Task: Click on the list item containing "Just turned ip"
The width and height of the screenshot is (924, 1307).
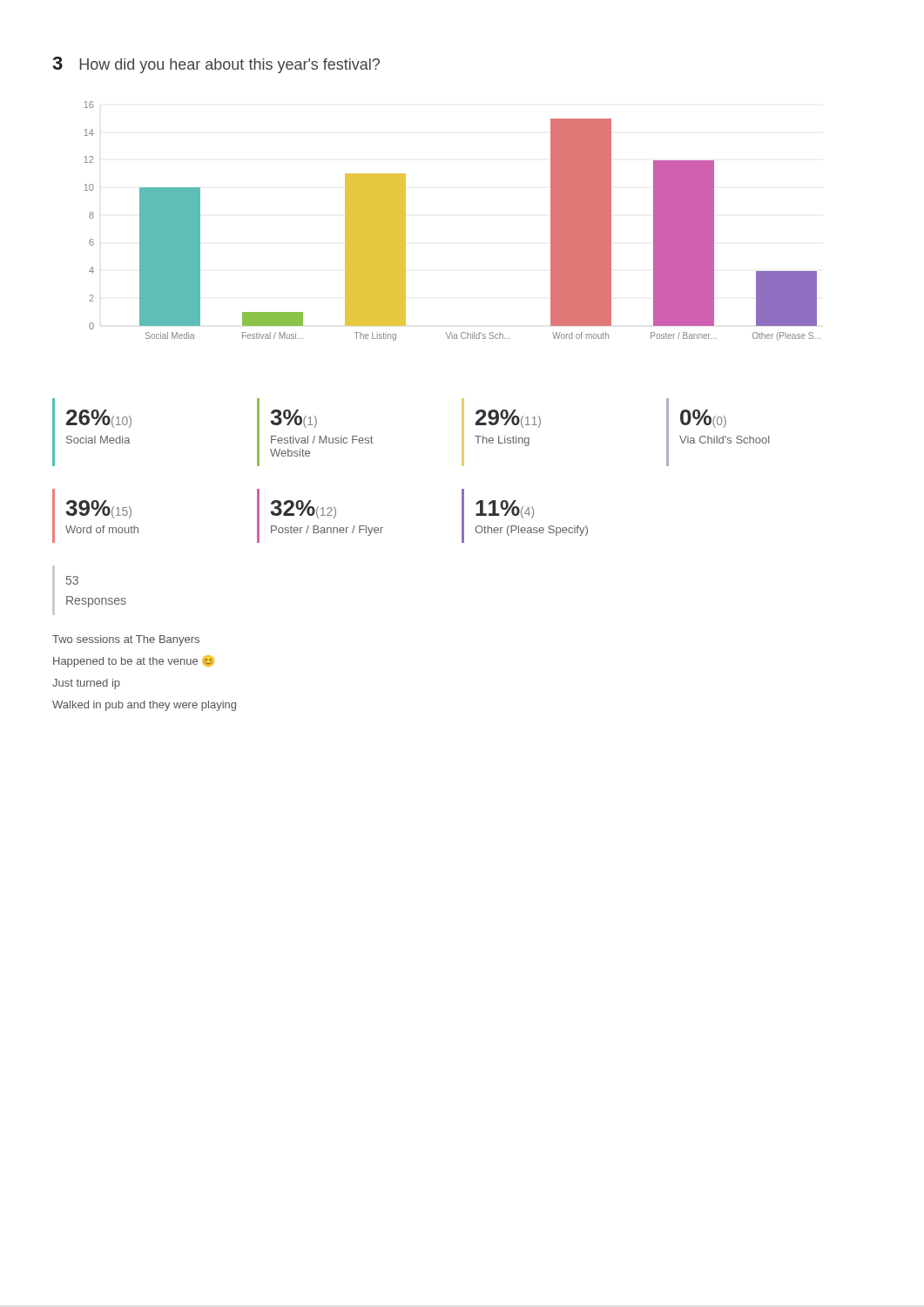Action: 86,683
